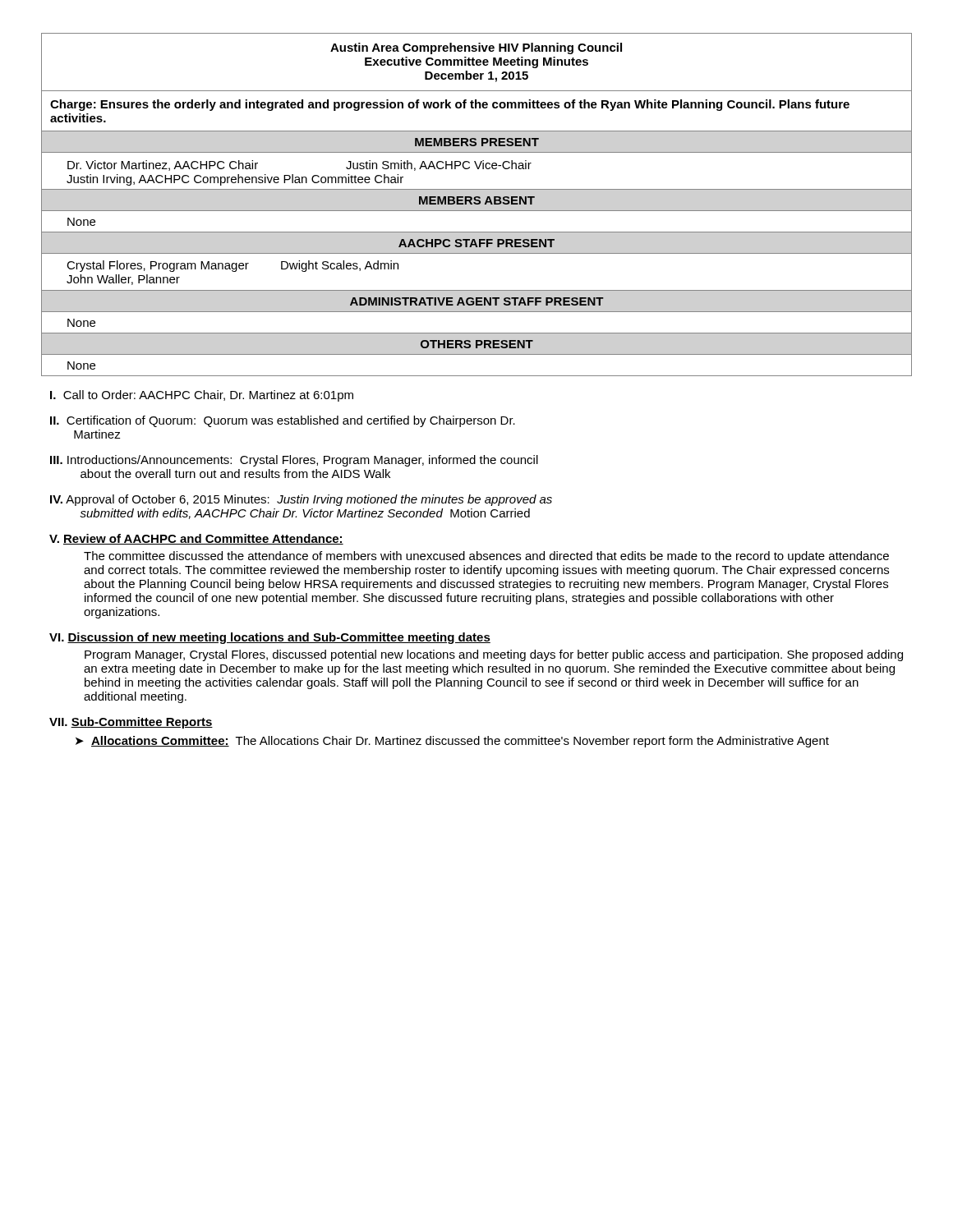Find the list item that reads "V. Review of AACHPC and Committee Attendance: The"
Image resolution: width=953 pixels, height=1232 pixels.
(x=481, y=575)
